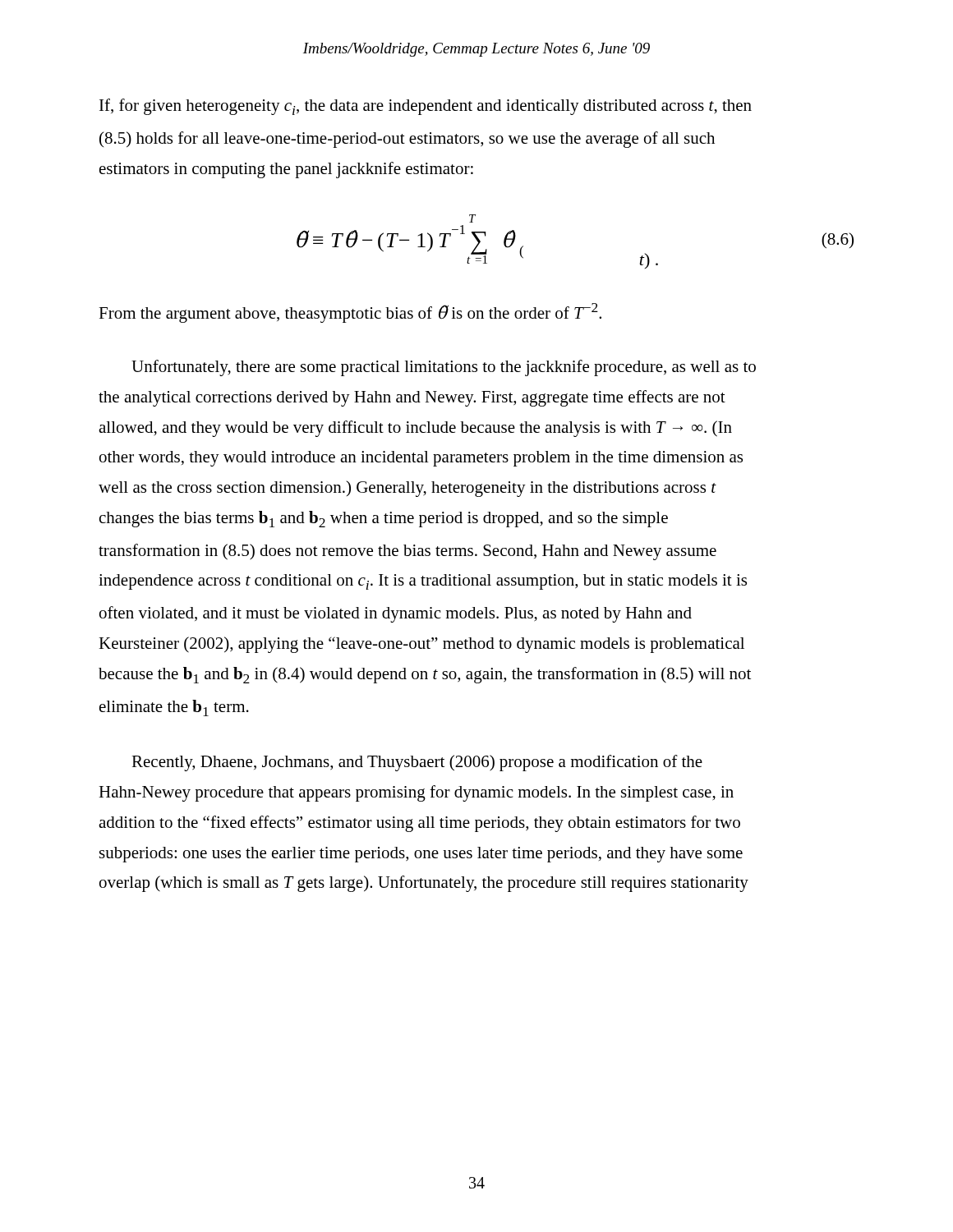Viewport: 953px width, 1232px height.
Task: Click on the passage starting "changes the bias terms b1 and"
Action: pos(383,519)
